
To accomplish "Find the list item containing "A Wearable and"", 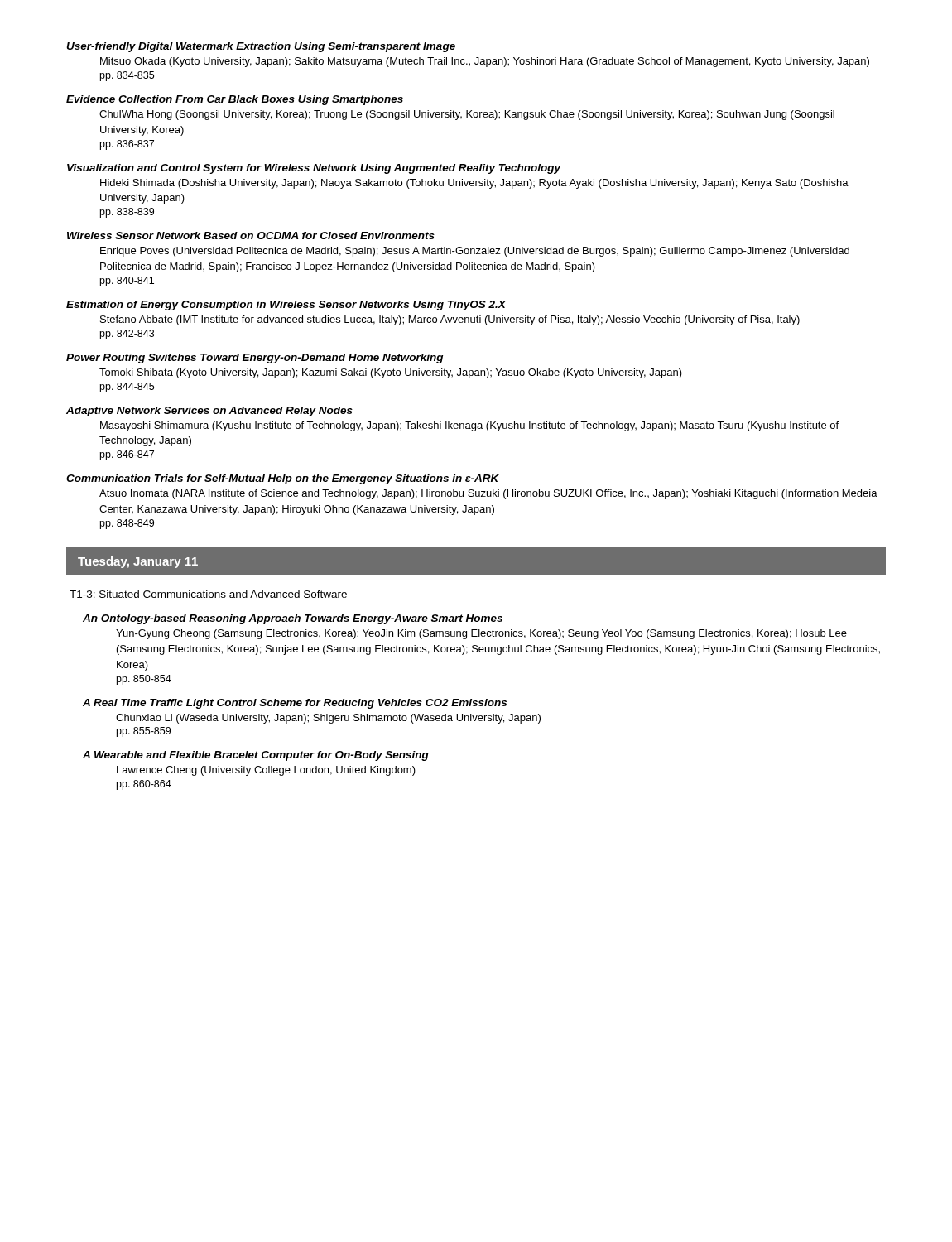I will (x=256, y=756).
